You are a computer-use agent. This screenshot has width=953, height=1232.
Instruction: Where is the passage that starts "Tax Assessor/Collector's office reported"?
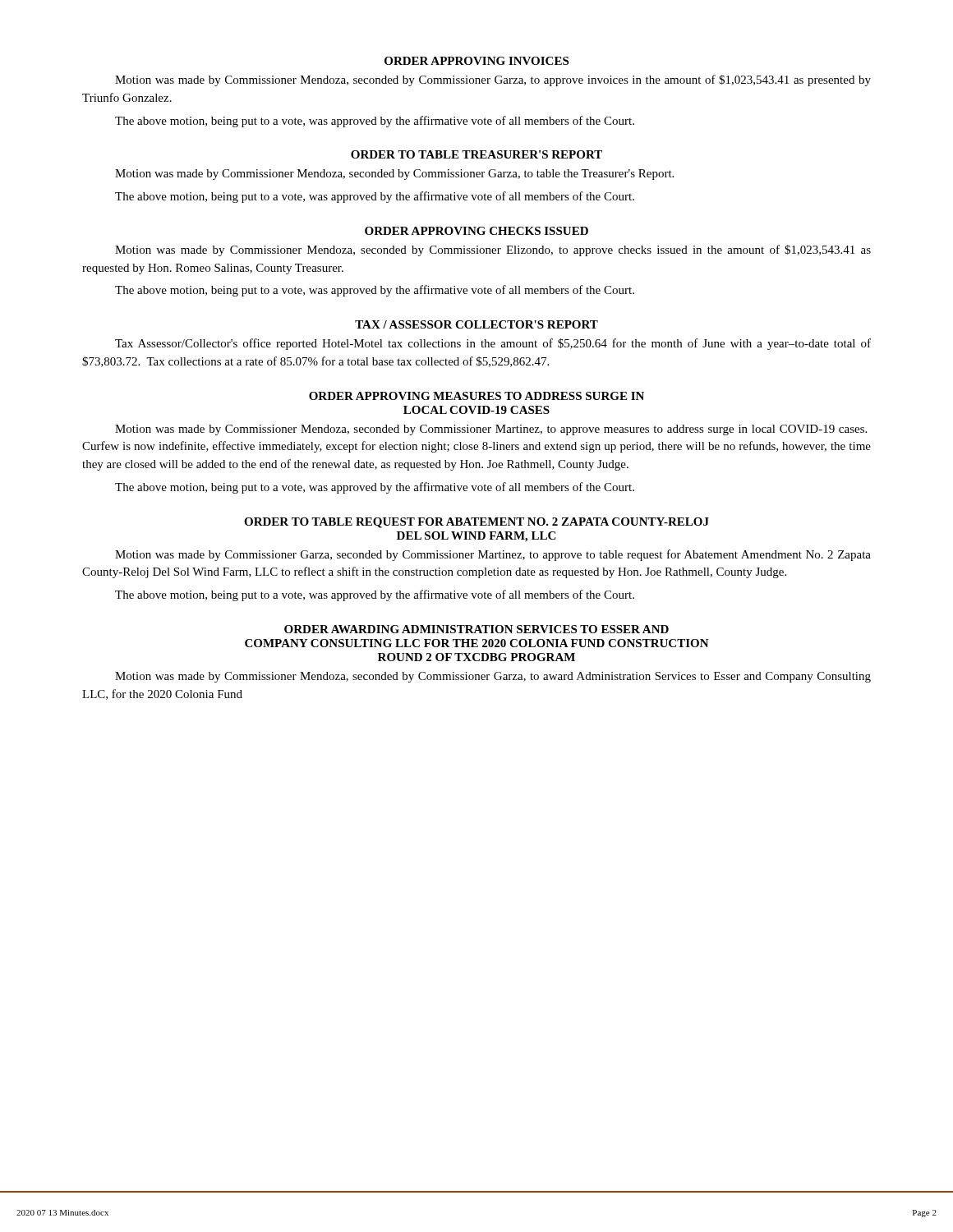[x=476, y=352]
